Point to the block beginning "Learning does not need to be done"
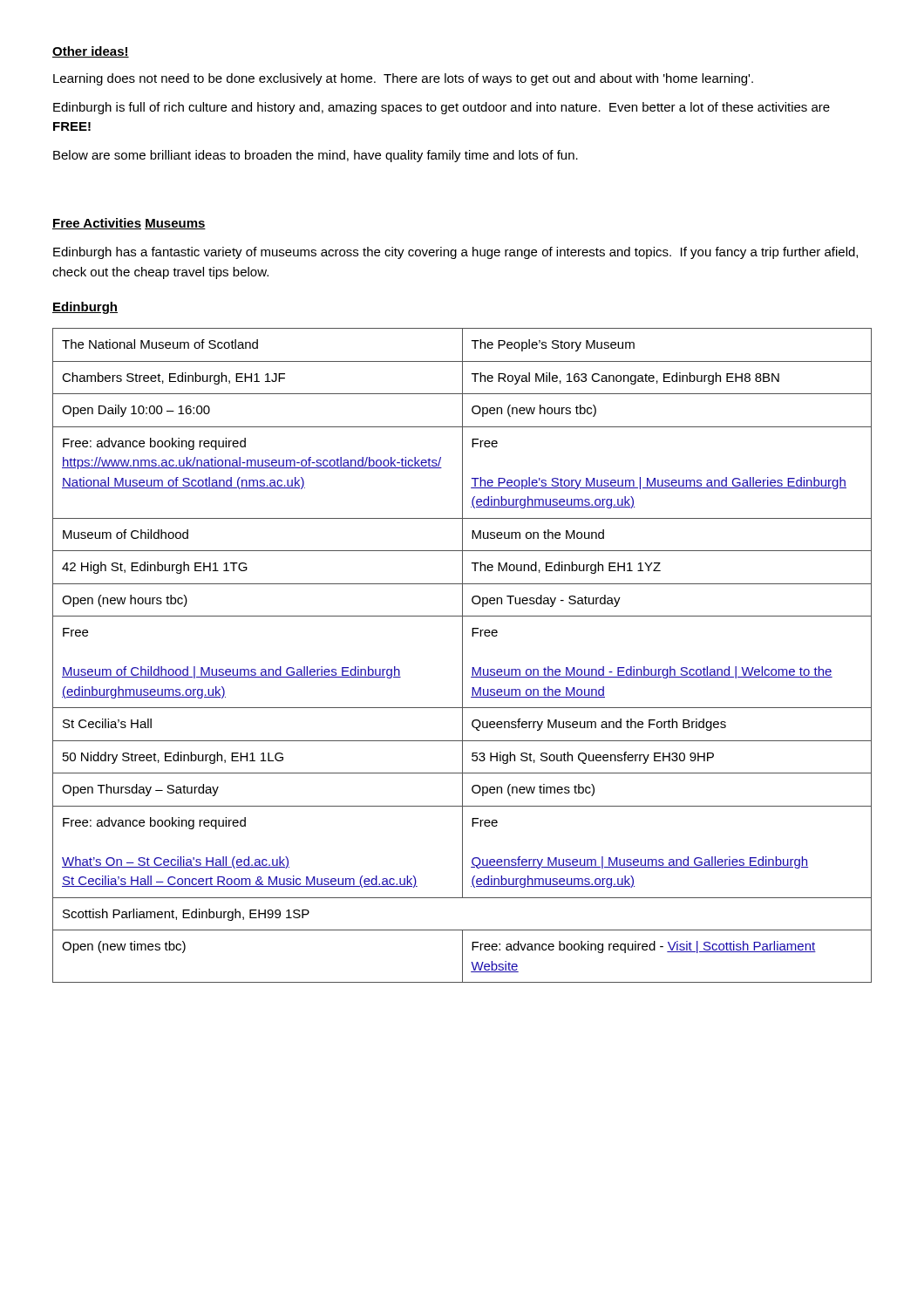The image size is (924, 1308). pos(403,78)
